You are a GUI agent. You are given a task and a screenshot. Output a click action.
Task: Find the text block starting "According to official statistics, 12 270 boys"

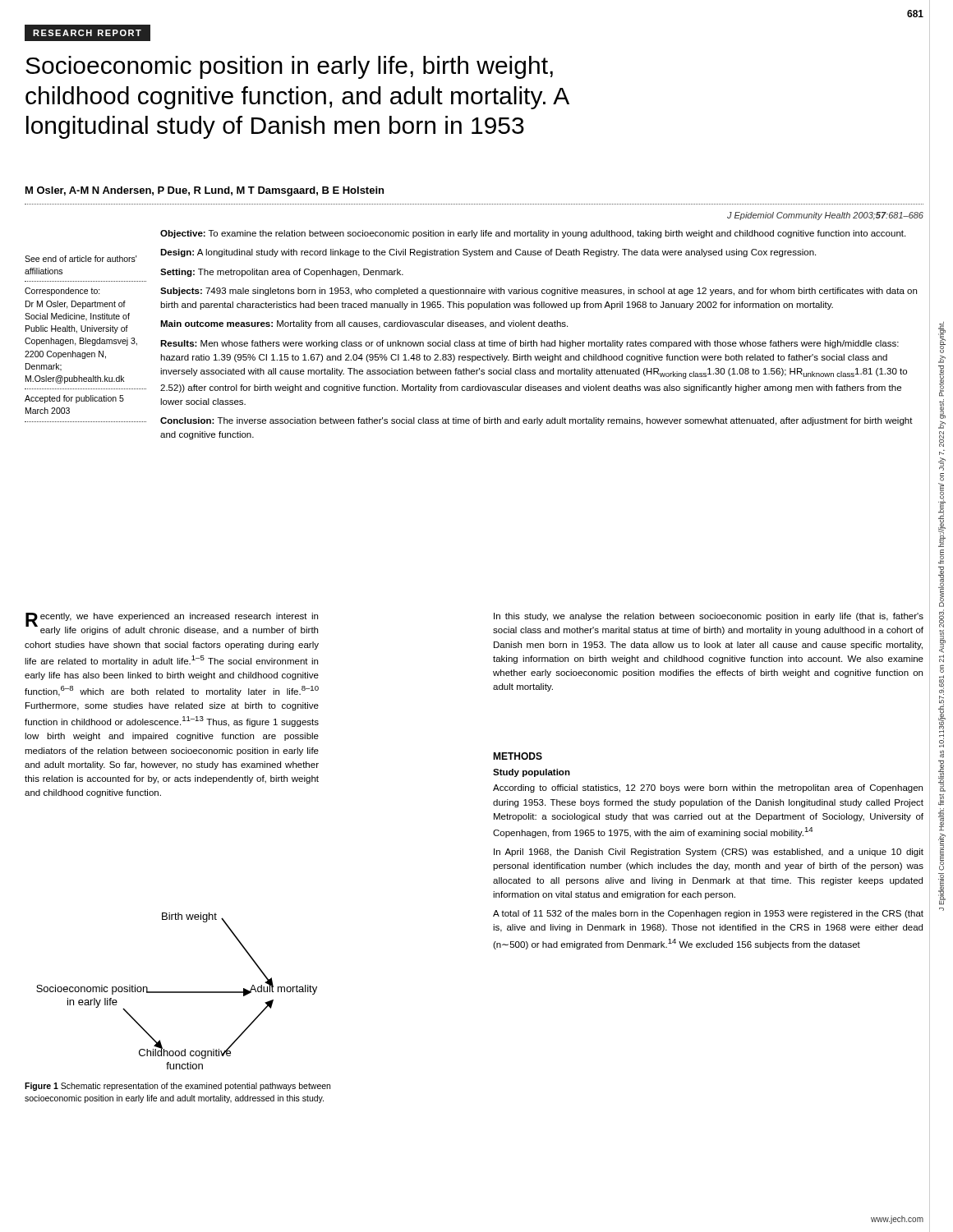(x=708, y=866)
